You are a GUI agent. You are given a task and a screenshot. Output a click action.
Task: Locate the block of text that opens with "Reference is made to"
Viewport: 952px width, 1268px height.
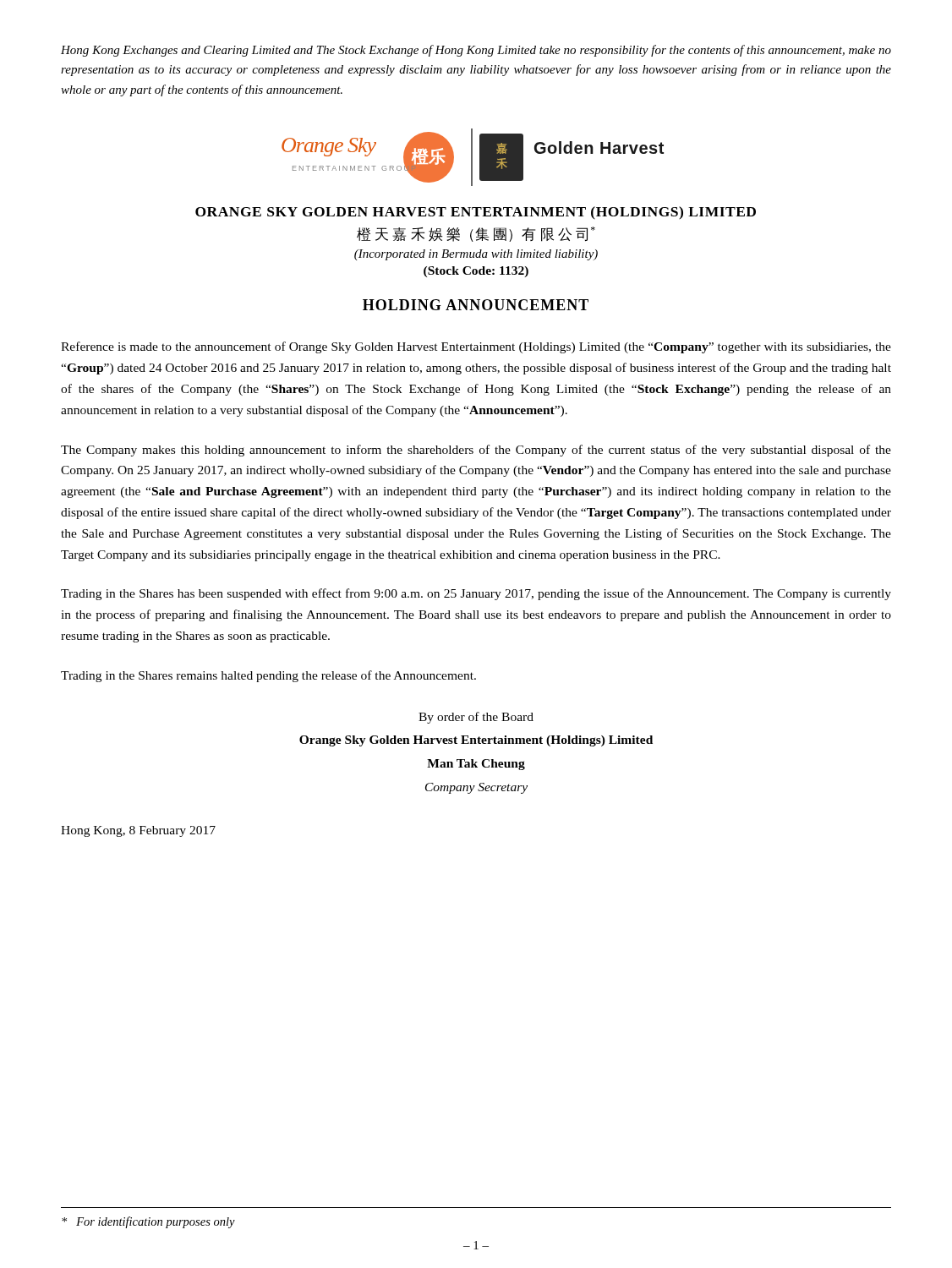point(476,378)
